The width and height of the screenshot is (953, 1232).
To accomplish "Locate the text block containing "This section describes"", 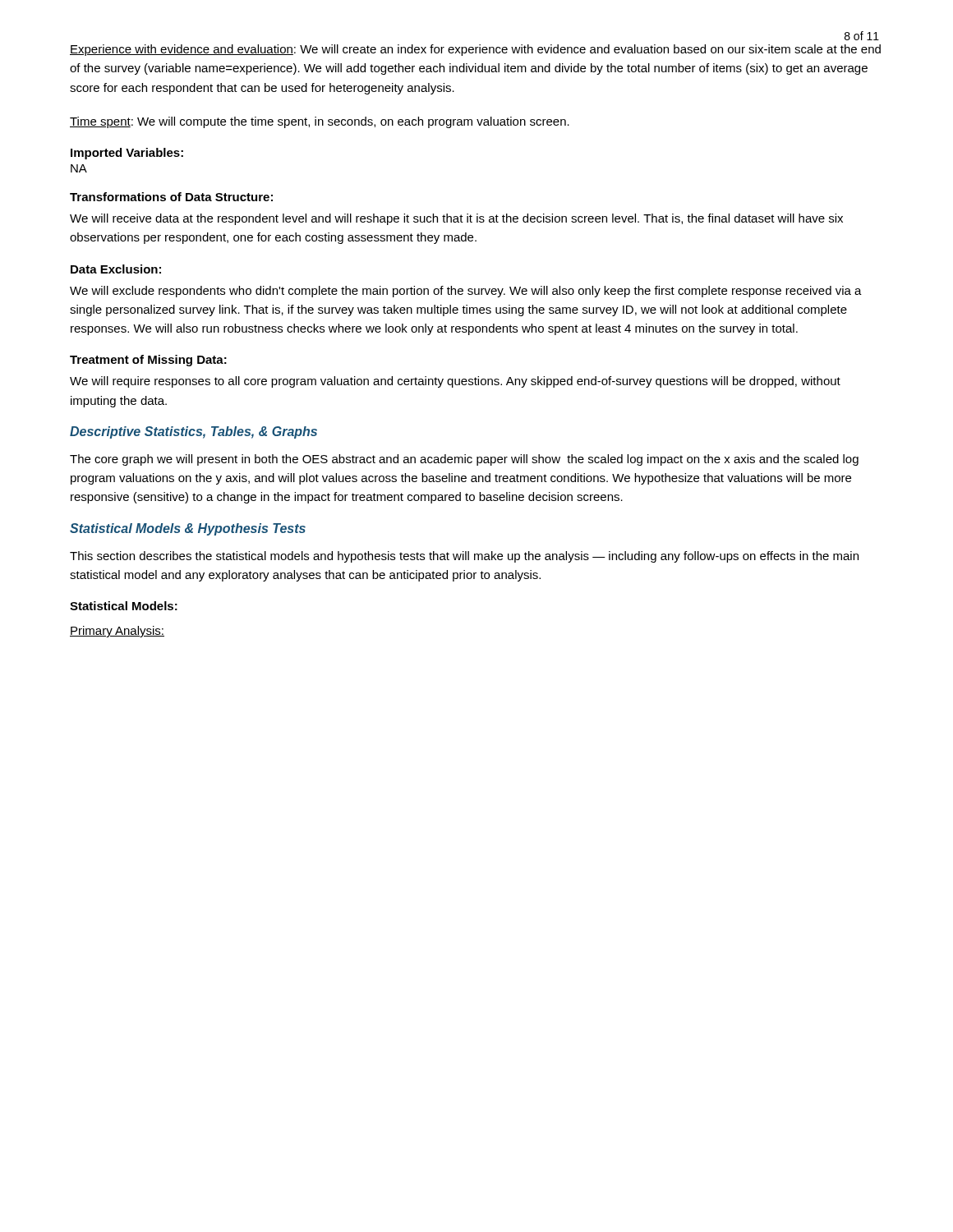I will click(x=476, y=565).
